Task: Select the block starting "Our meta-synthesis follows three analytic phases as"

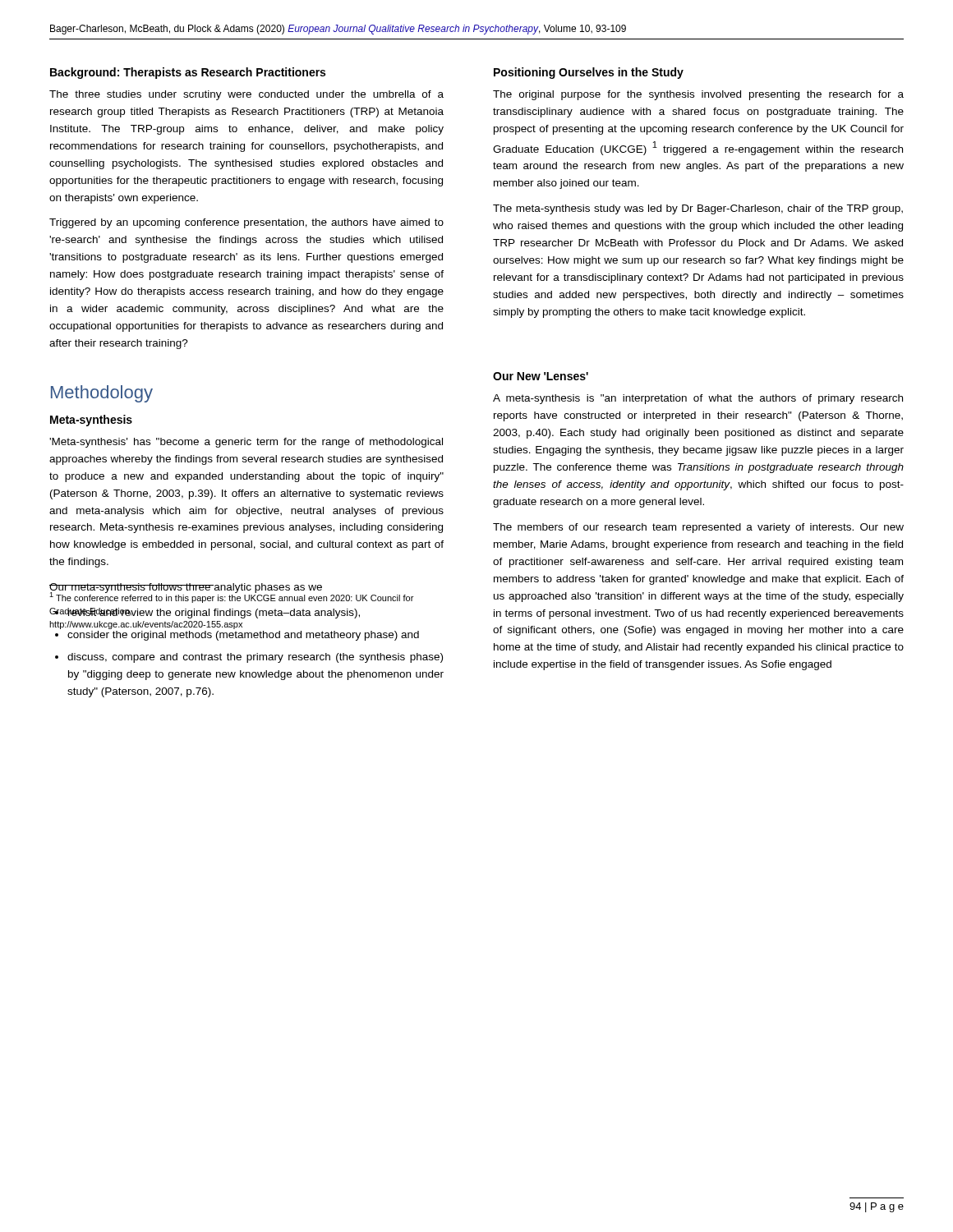Action: point(246,588)
